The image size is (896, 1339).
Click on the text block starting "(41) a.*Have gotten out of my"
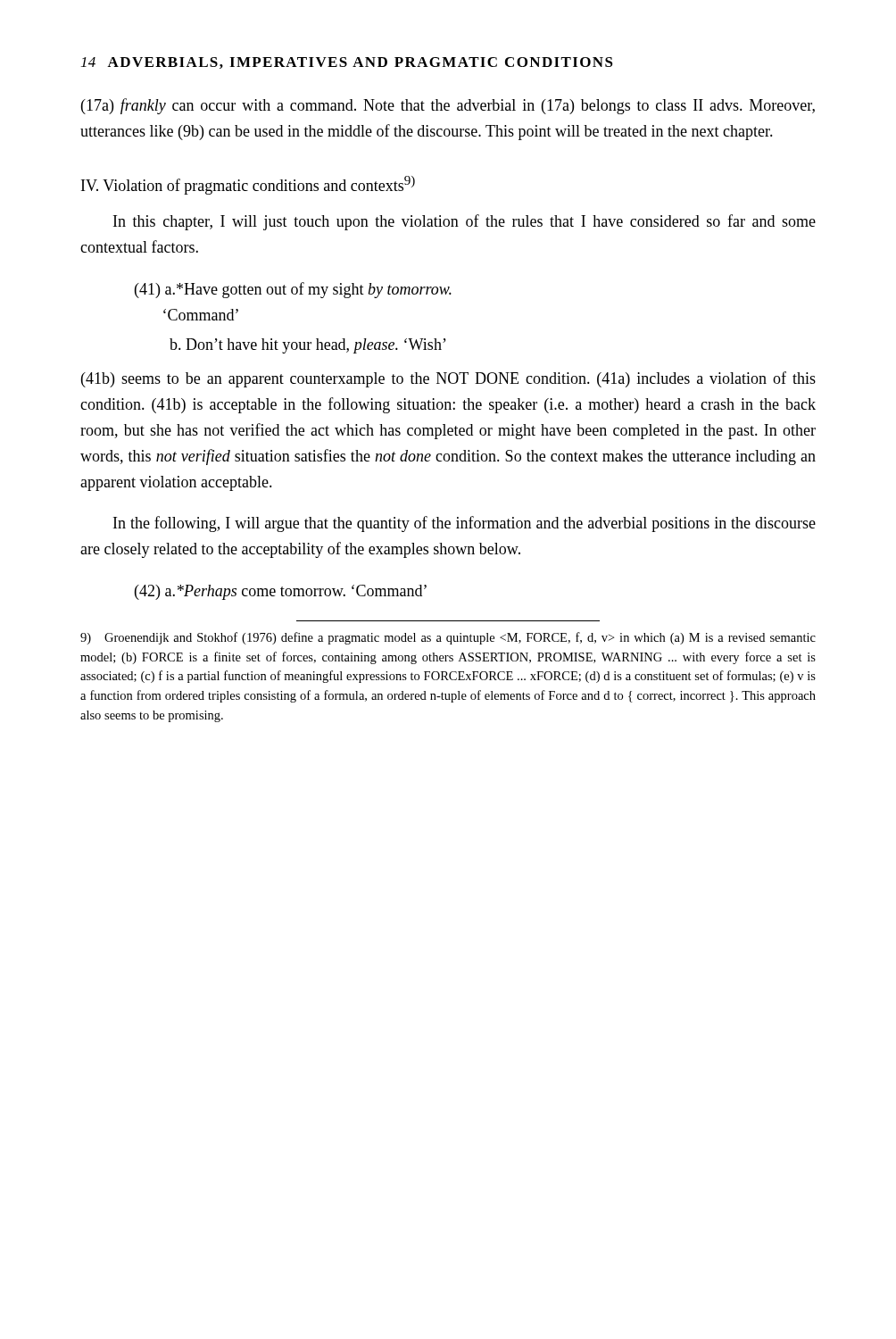tap(293, 302)
